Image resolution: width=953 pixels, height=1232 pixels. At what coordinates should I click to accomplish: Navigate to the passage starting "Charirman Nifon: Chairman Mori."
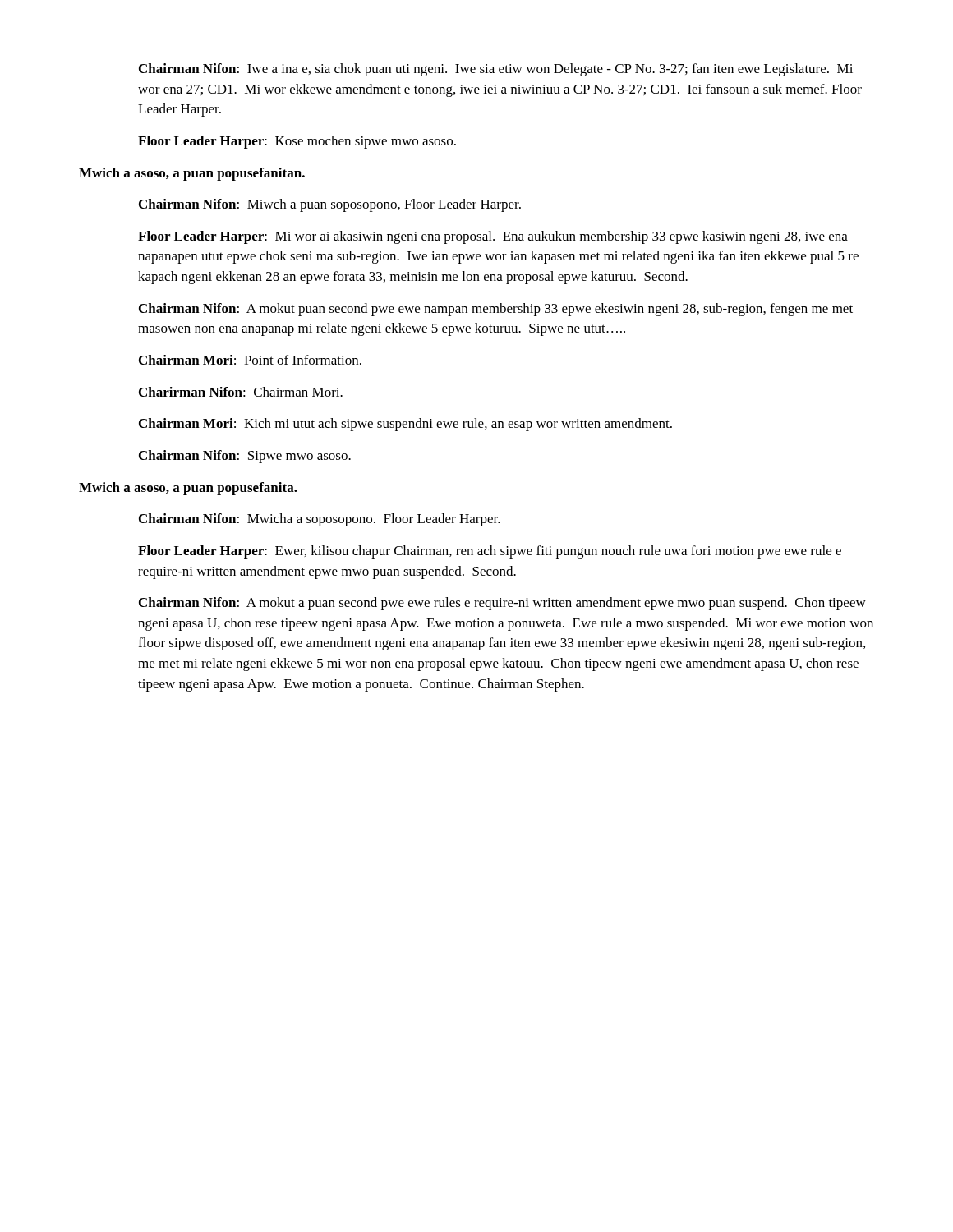click(x=241, y=392)
